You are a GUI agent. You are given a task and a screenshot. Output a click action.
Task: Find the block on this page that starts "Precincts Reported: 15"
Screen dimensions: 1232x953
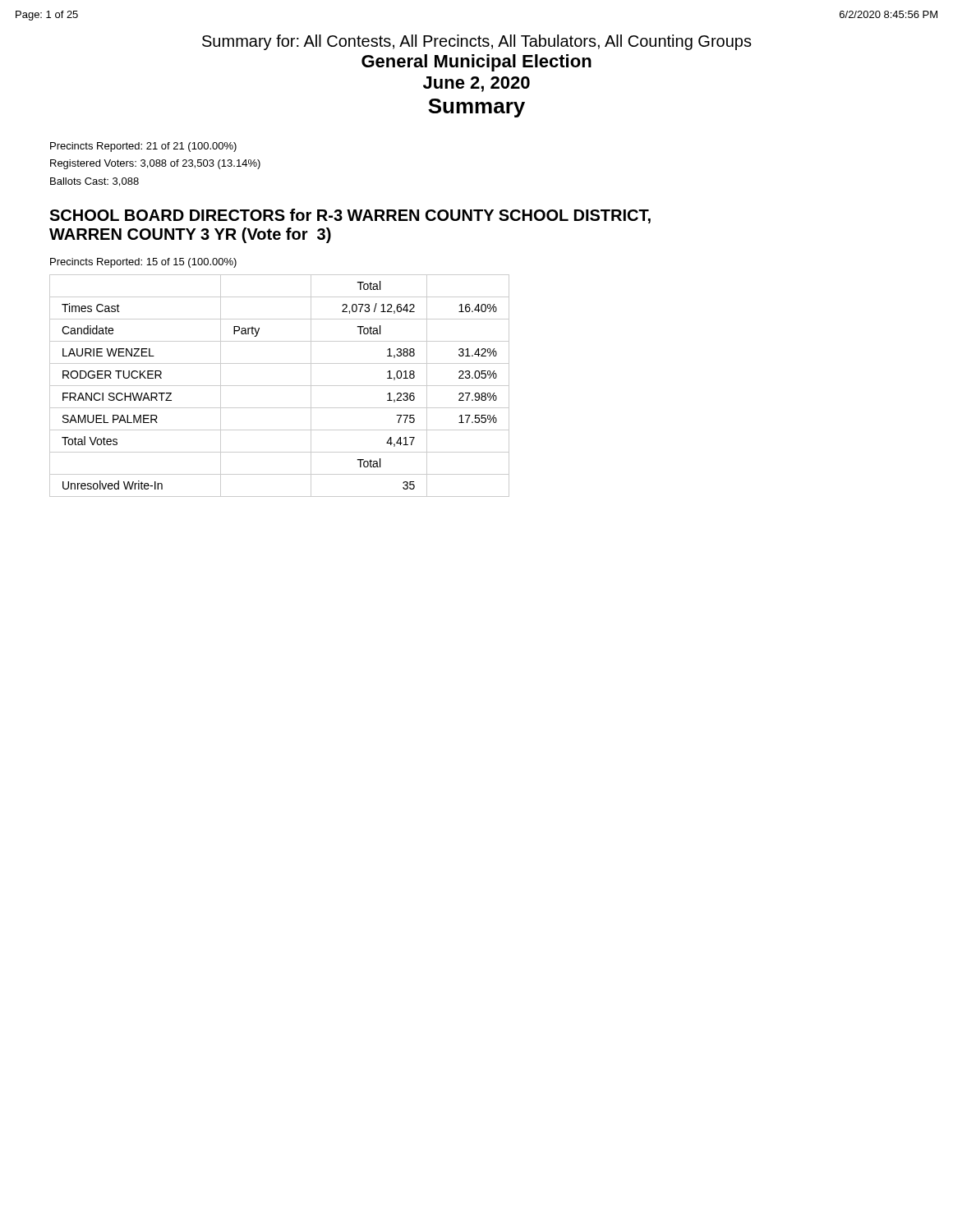tap(143, 262)
